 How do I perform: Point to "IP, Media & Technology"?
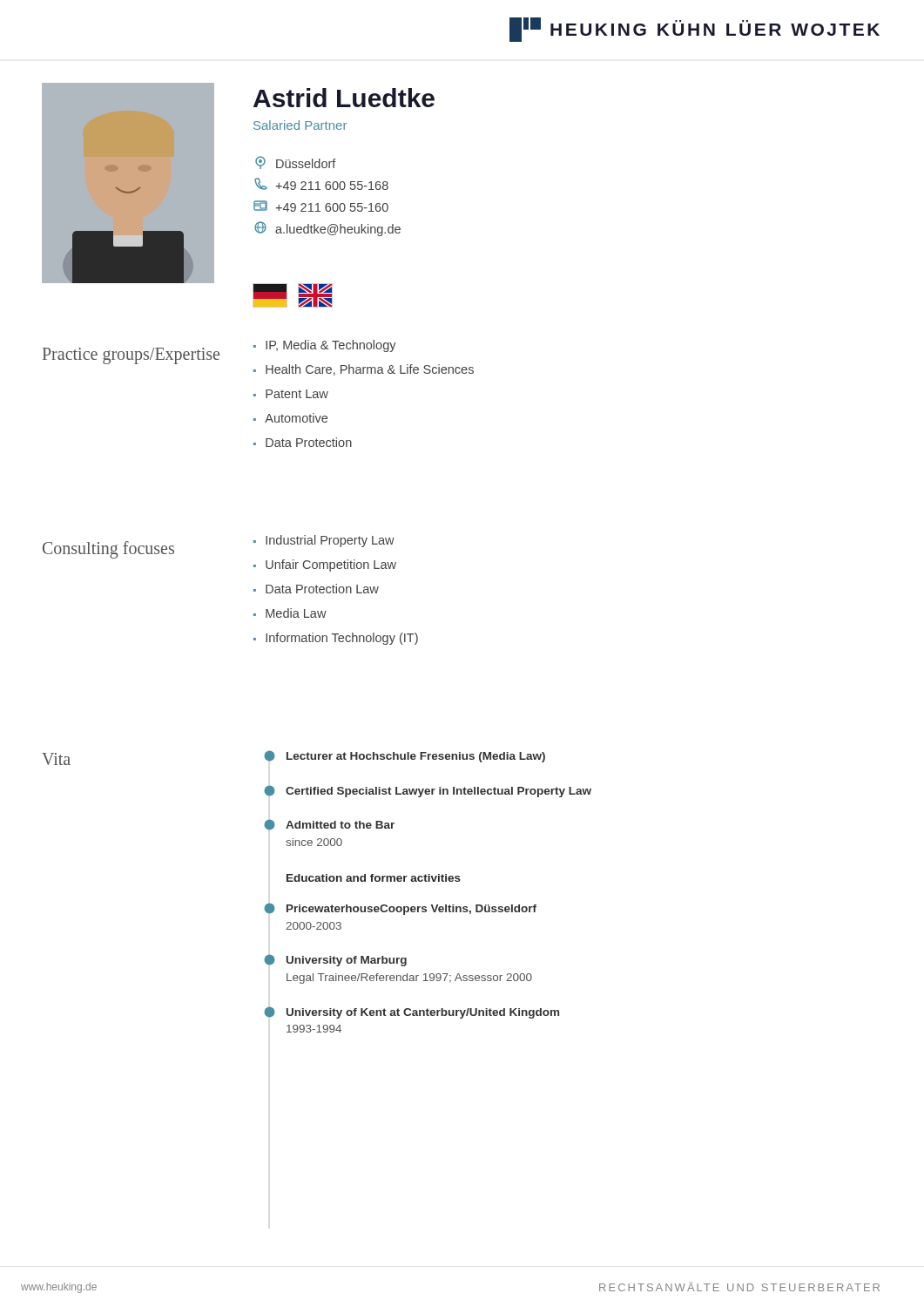pos(330,345)
